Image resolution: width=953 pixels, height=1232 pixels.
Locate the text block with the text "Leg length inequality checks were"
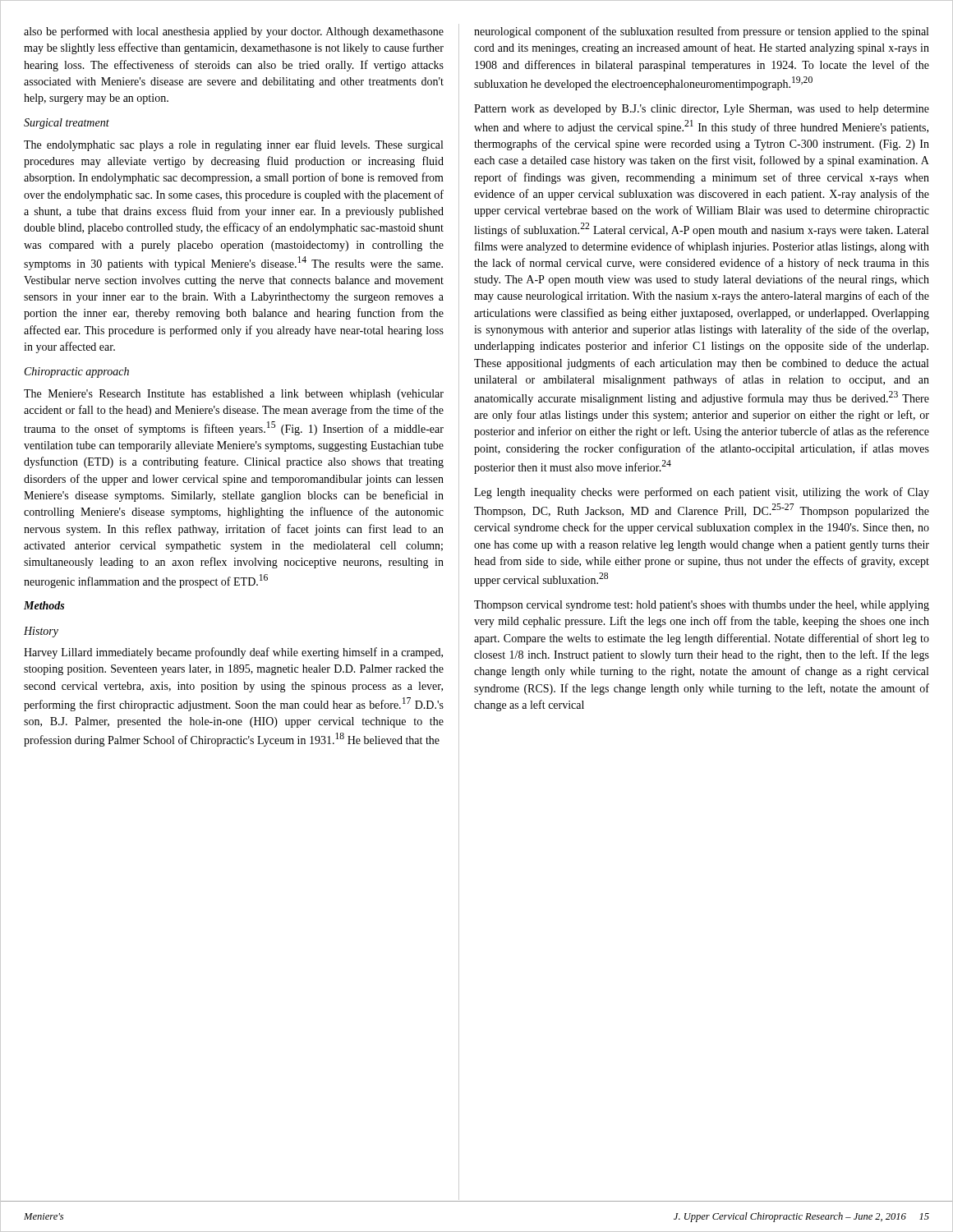pos(702,537)
